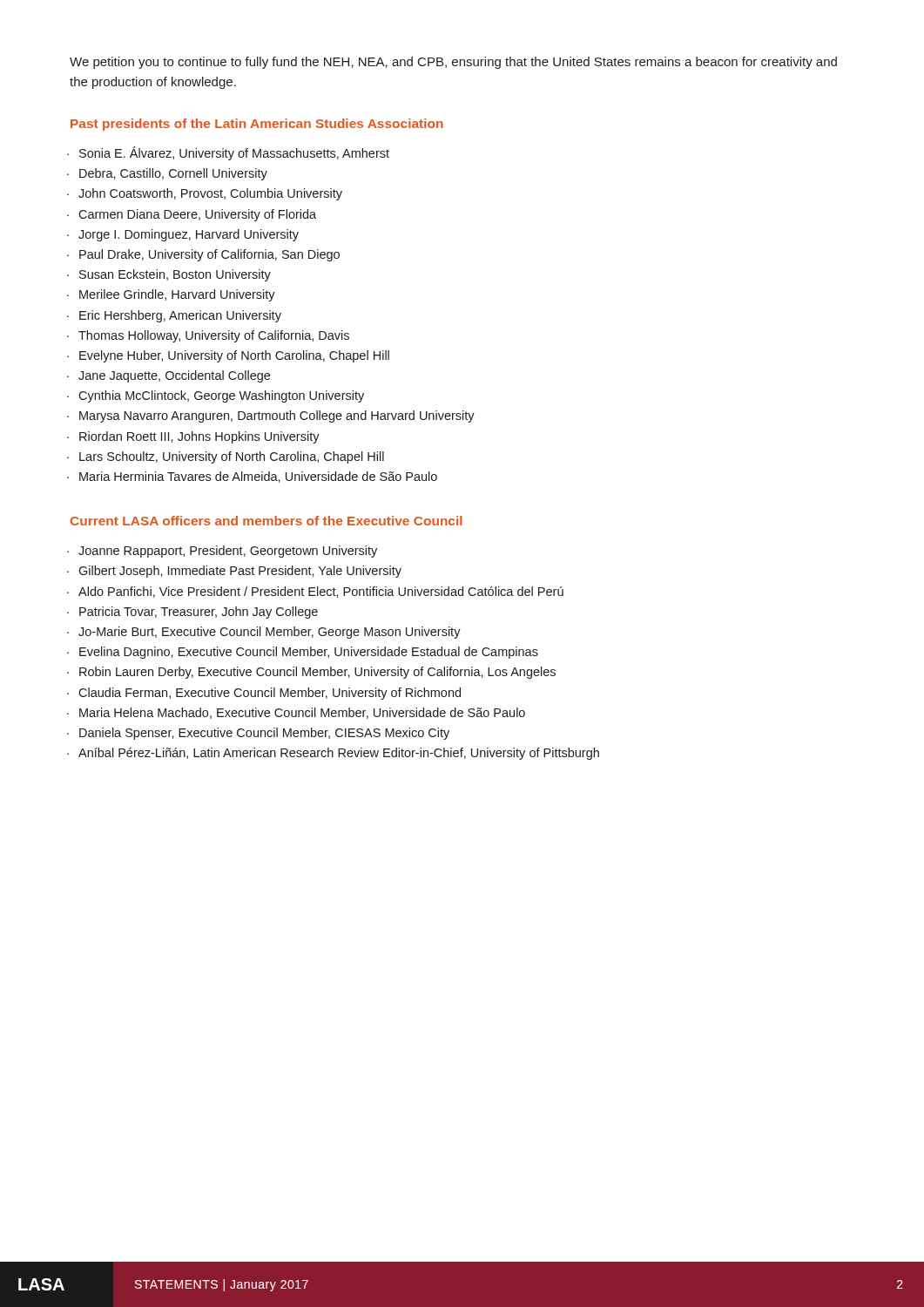Locate the list item that reads "Thomas Holloway, University of California,"

[214, 335]
